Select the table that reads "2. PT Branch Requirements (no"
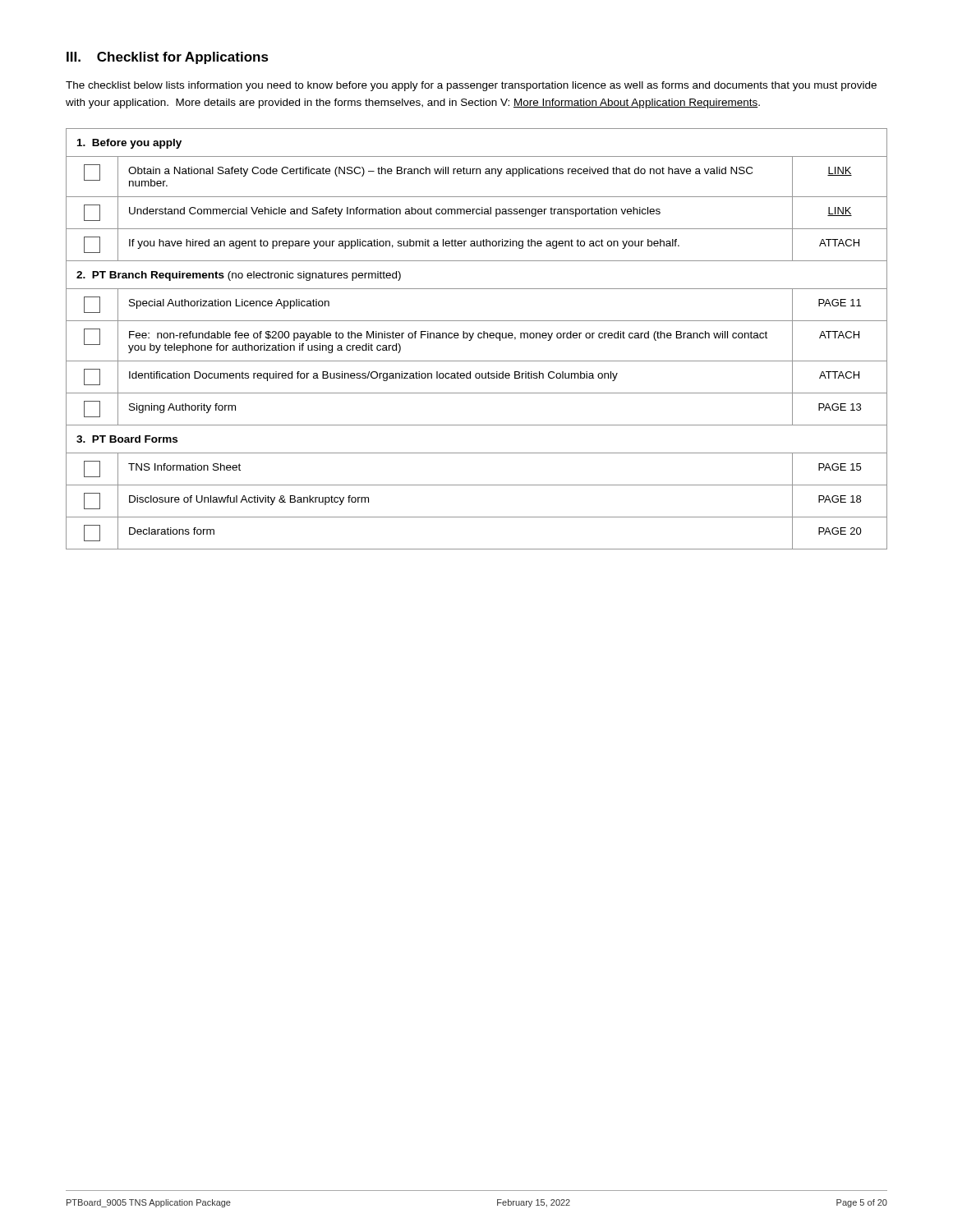Viewport: 953px width, 1232px height. (x=476, y=339)
